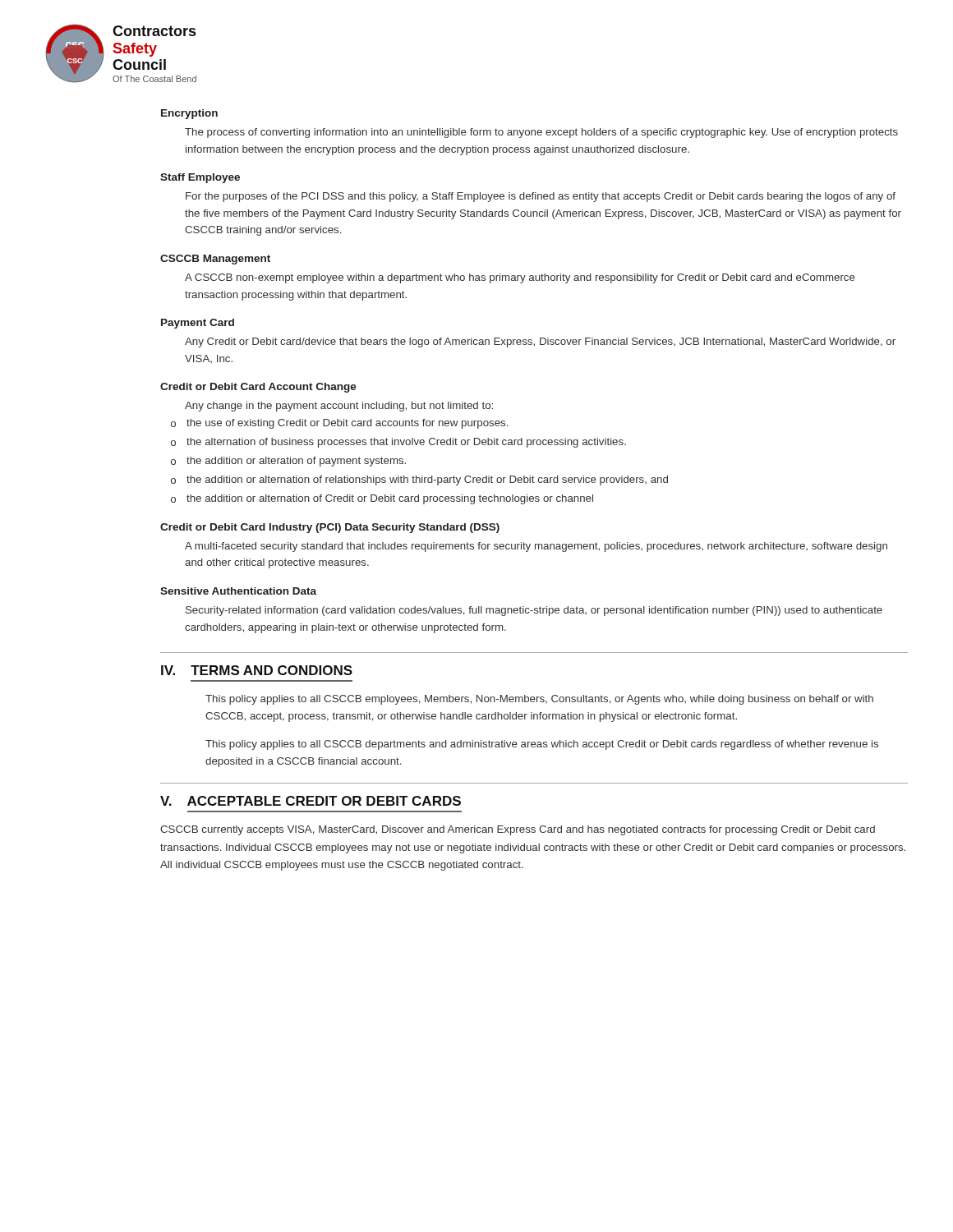
Task: Locate the text block with the text "The process of converting"
Action: [541, 140]
